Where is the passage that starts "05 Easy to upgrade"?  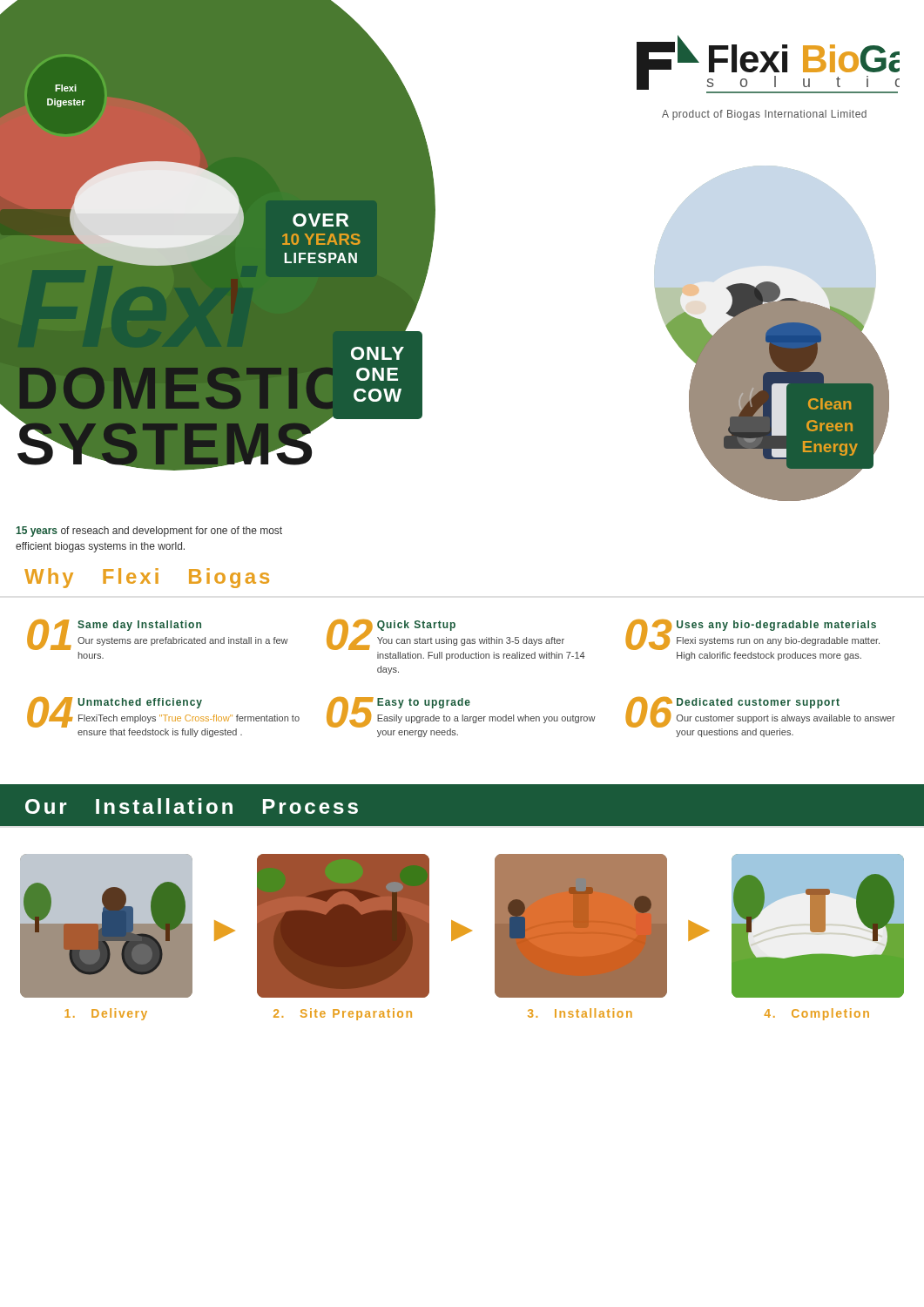pyautogui.click(x=462, y=714)
